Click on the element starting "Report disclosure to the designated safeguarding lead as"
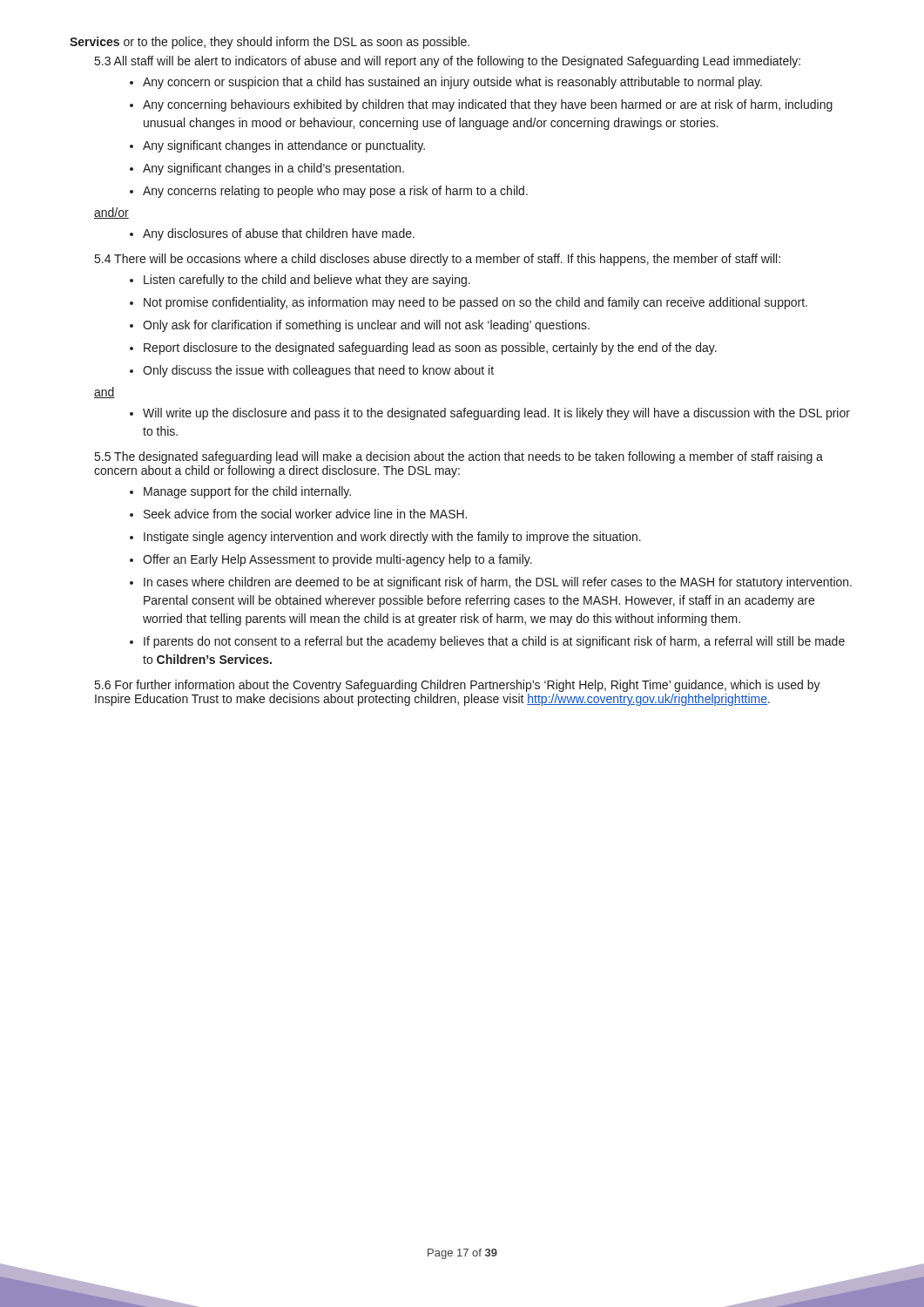The image size is (924, 1307). tap(499, 348)
